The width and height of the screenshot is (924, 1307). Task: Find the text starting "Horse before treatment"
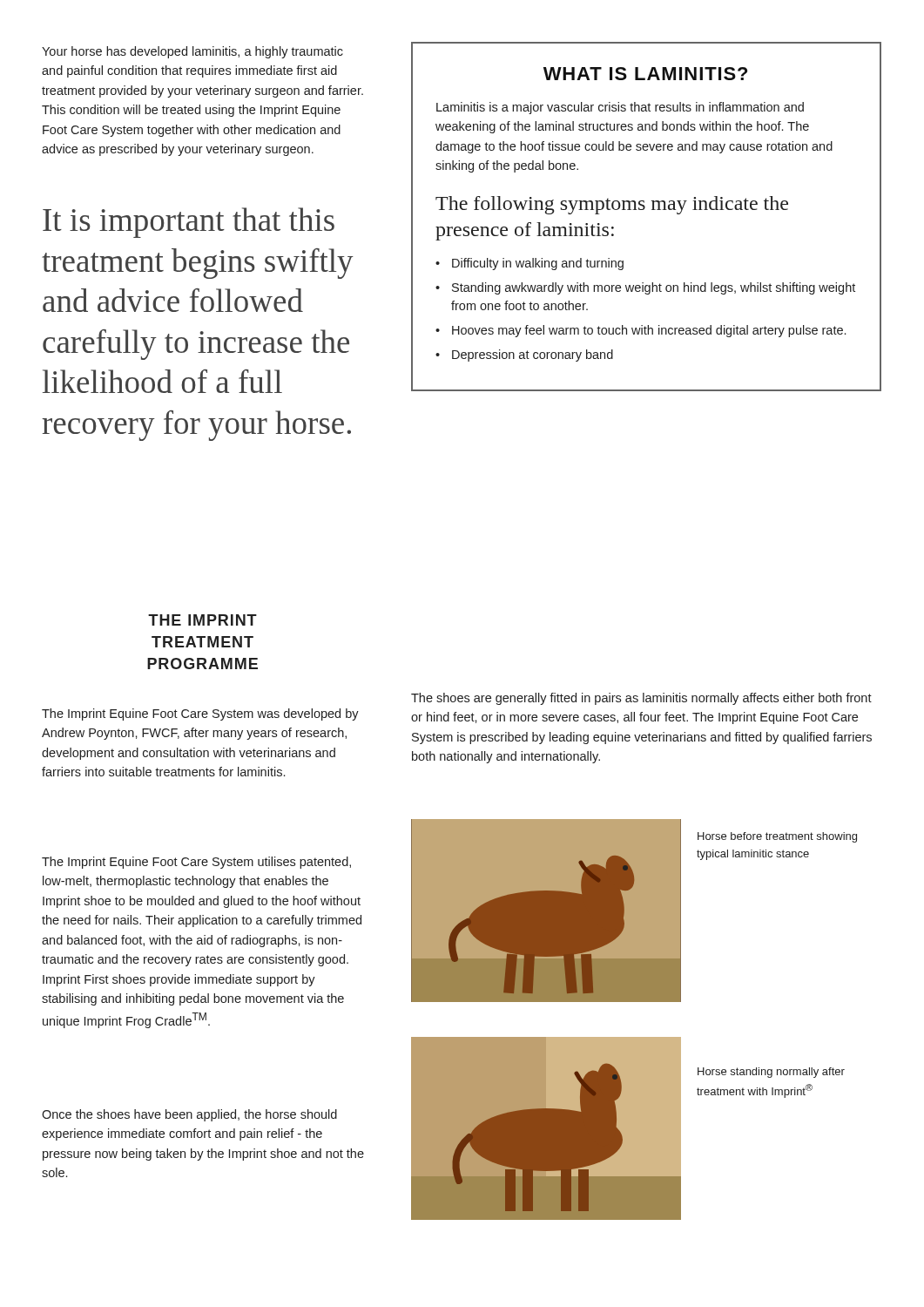pyautogui.click(x=777, y=845)
